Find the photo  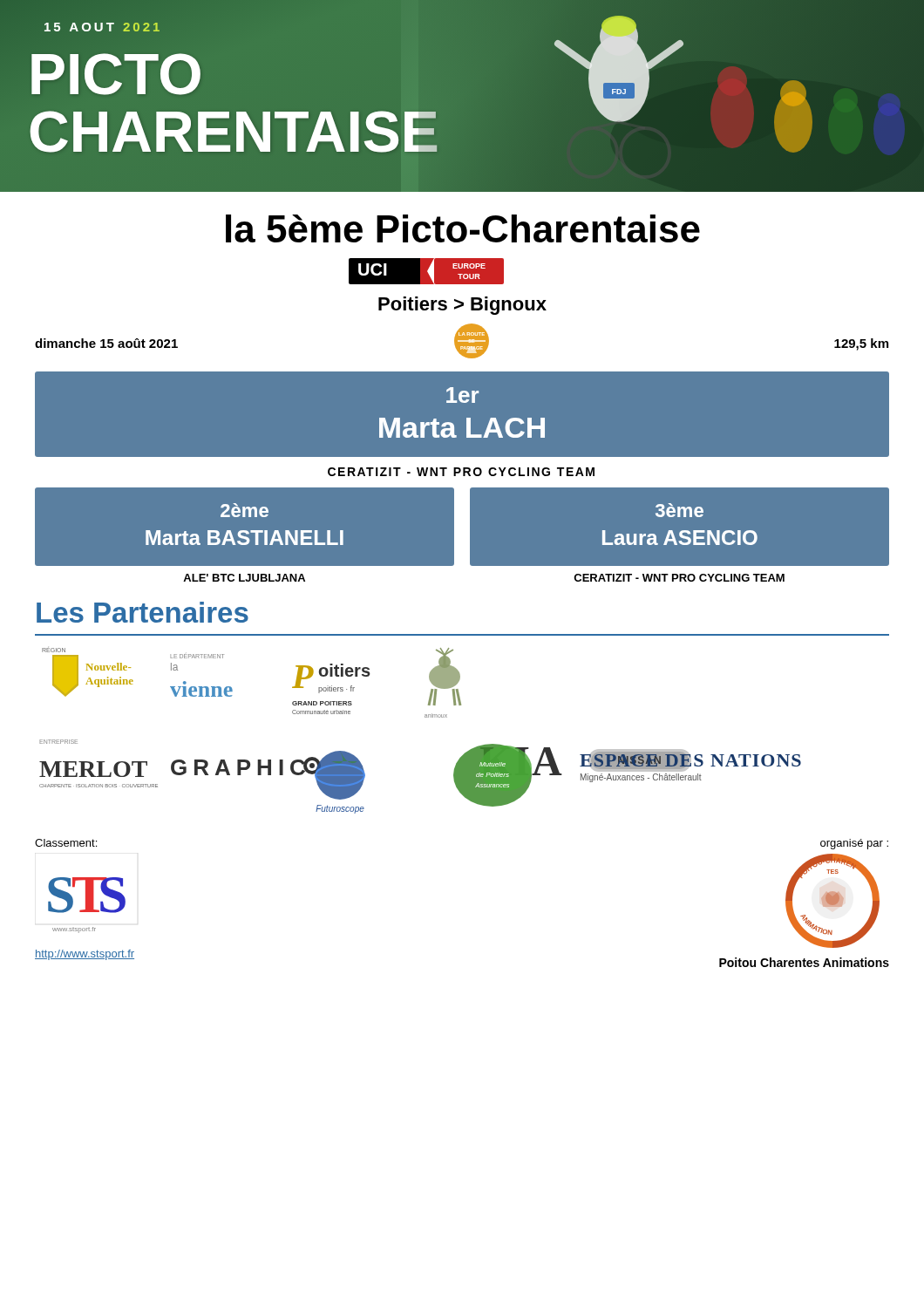coord(462,96)
